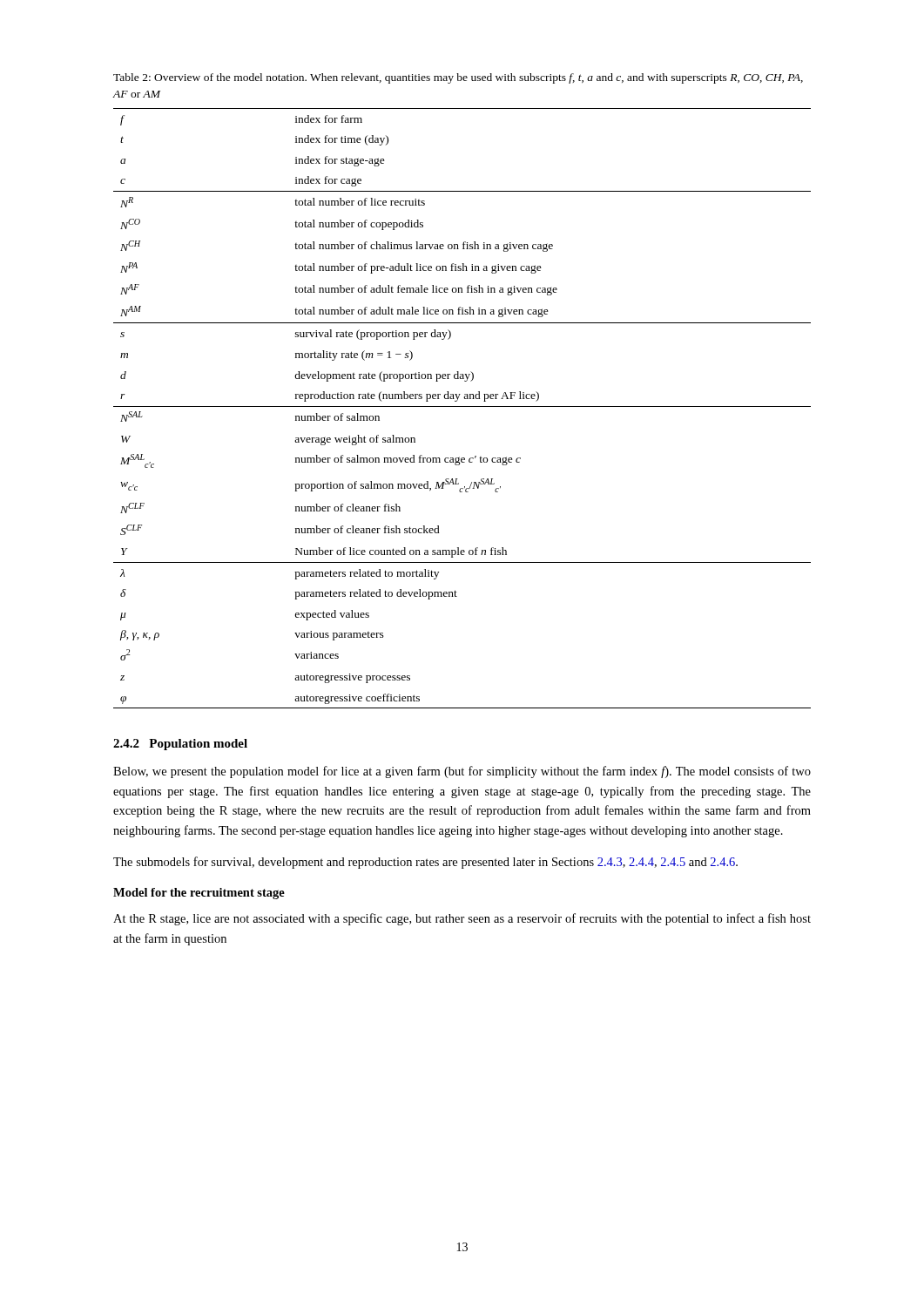Click on the block starting "Model for the recruitment stage"

pyautogui.click(x=199, y=893)
